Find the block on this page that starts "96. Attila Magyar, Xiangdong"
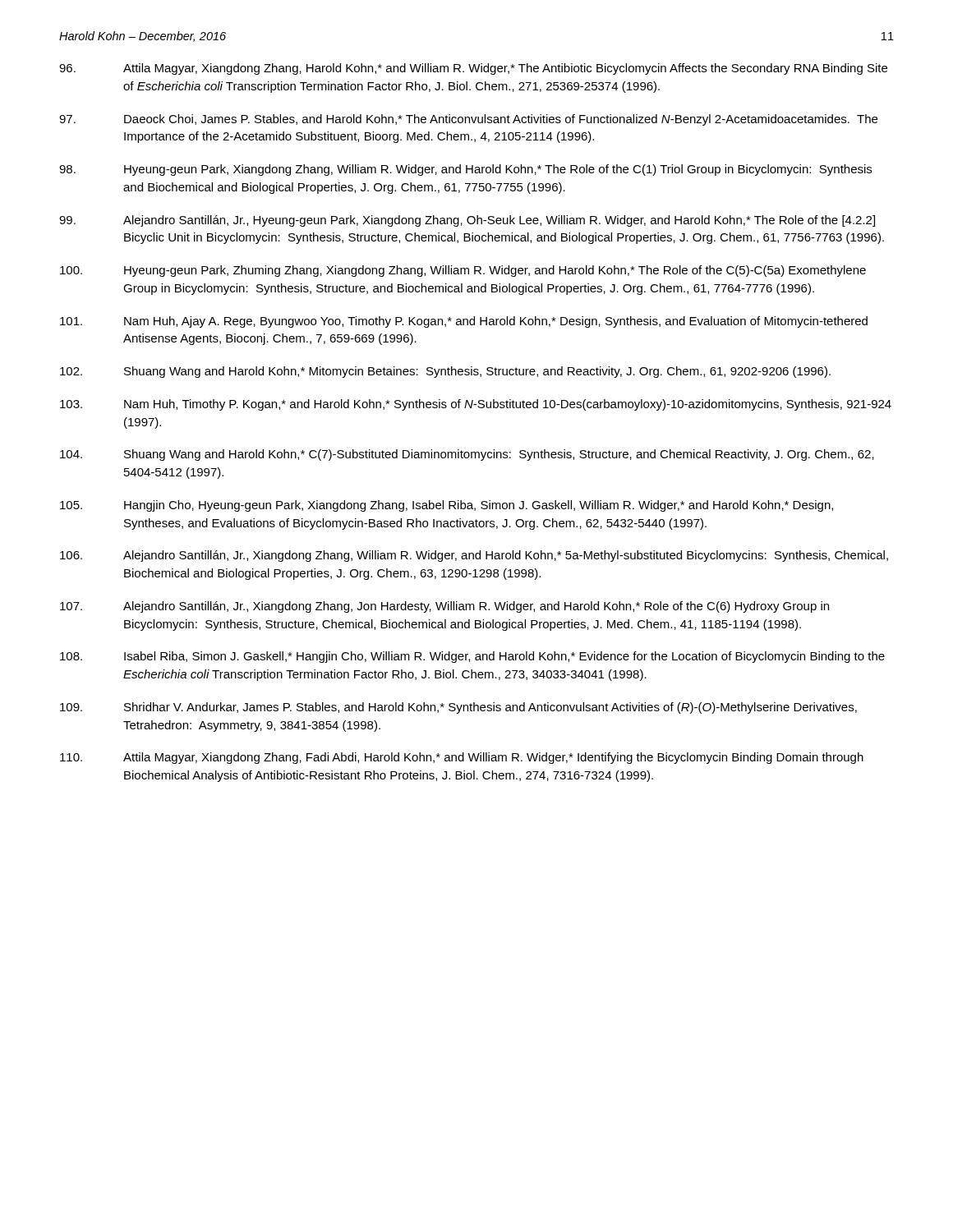Image resolution: width=953 pixels, height=1232 pixels. point(476,77)
